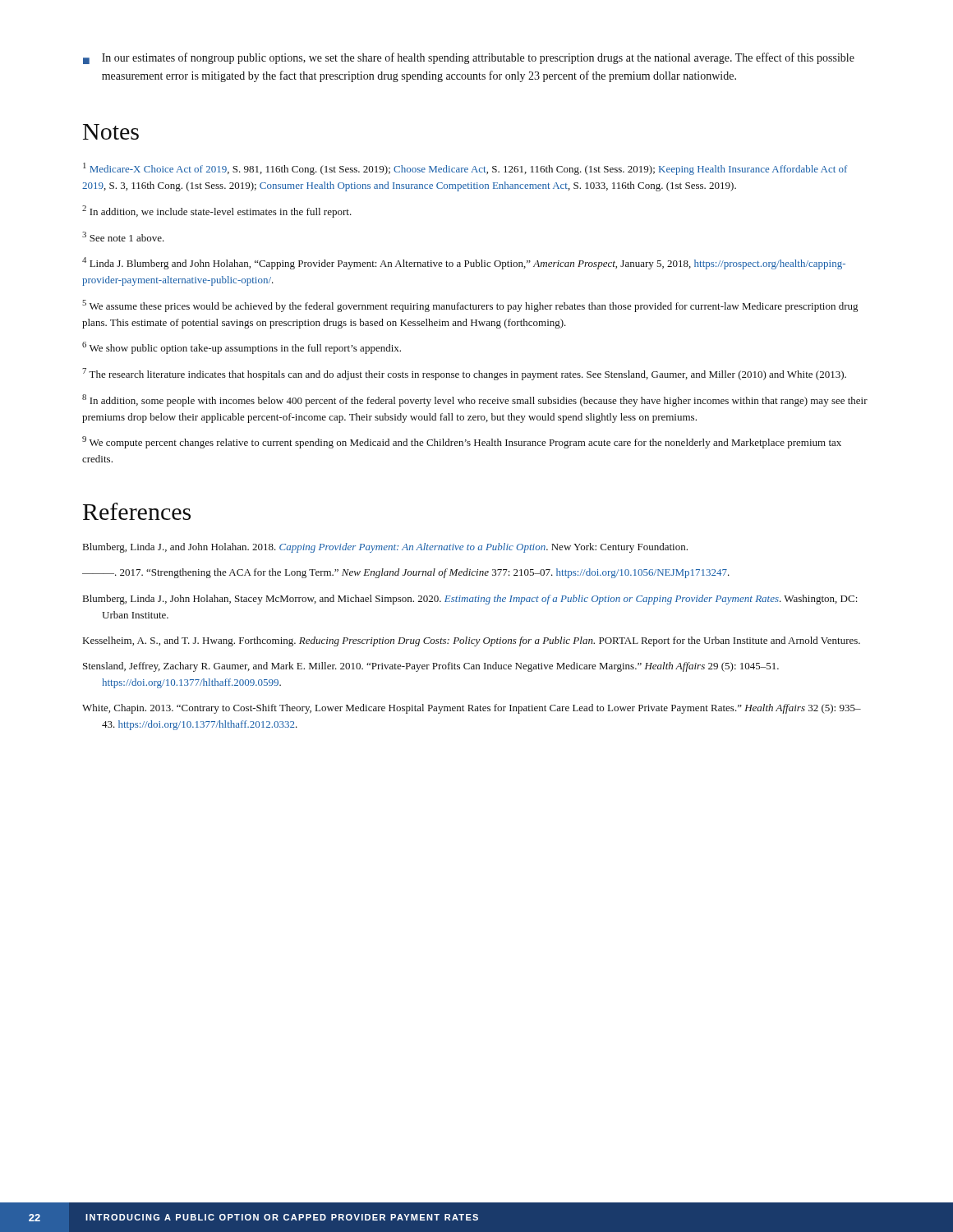Screen dimensions: 1232x953
Task: Point to the block beginning "6 We show public option take-up"
Action: coord(242,347)
